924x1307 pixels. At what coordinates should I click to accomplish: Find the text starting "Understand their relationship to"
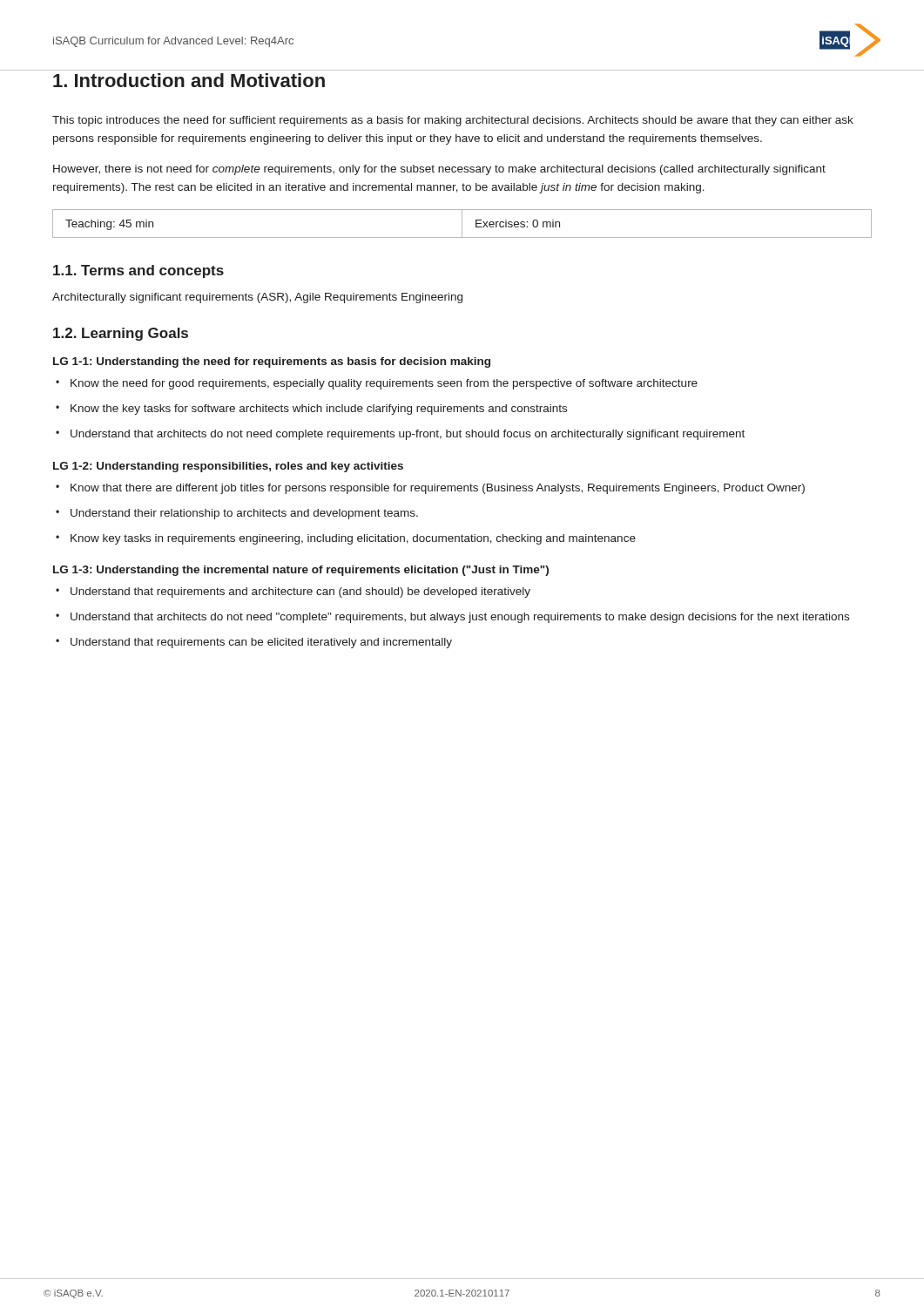(x=244, y=512)
